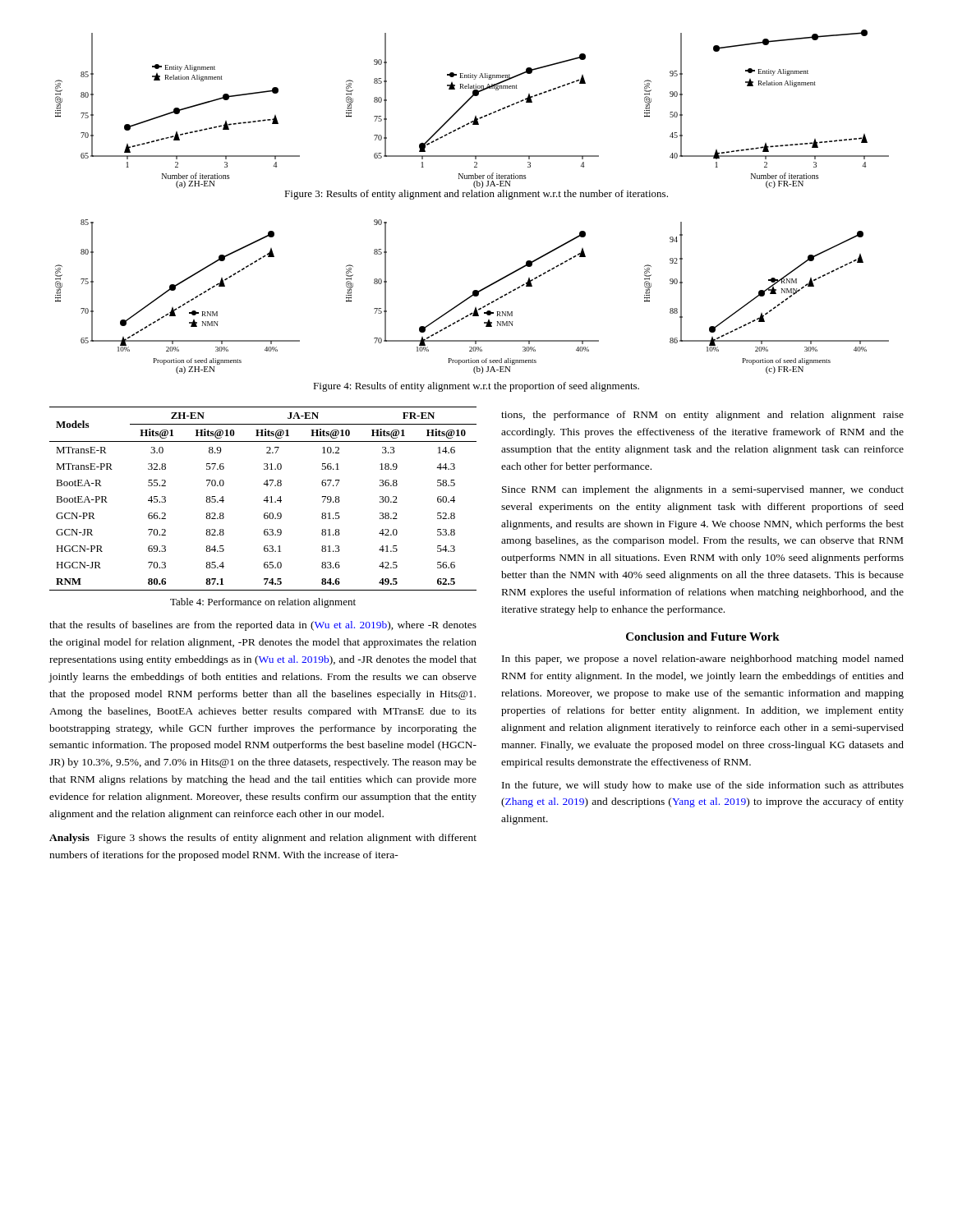The width and height of the screenshot is (953, 1232).
Task: Select the element starting "Figure 3: Results of entity alignment and"
Action: tap(476, 193)
